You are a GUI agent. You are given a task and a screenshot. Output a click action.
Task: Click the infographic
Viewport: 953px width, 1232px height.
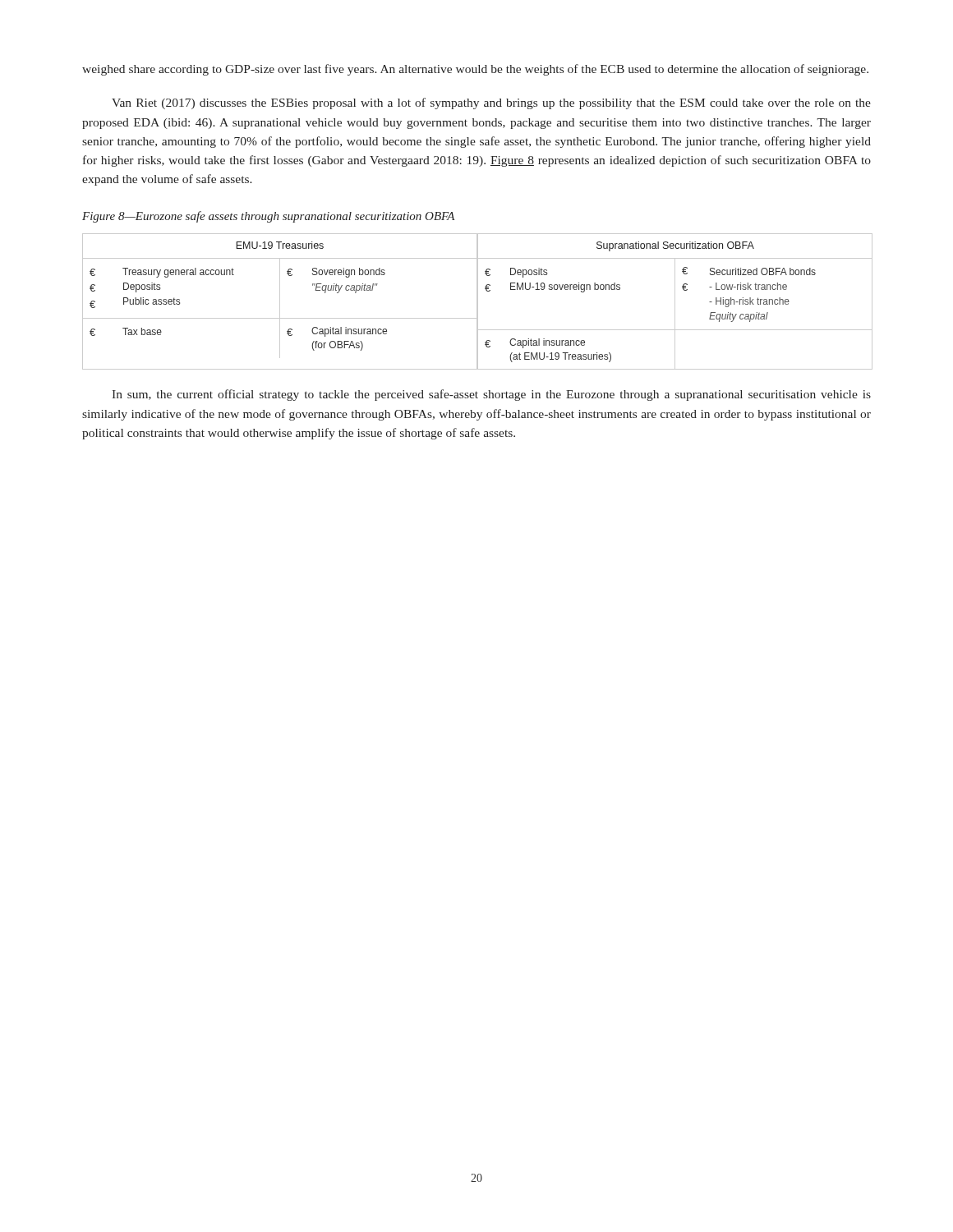477,302
